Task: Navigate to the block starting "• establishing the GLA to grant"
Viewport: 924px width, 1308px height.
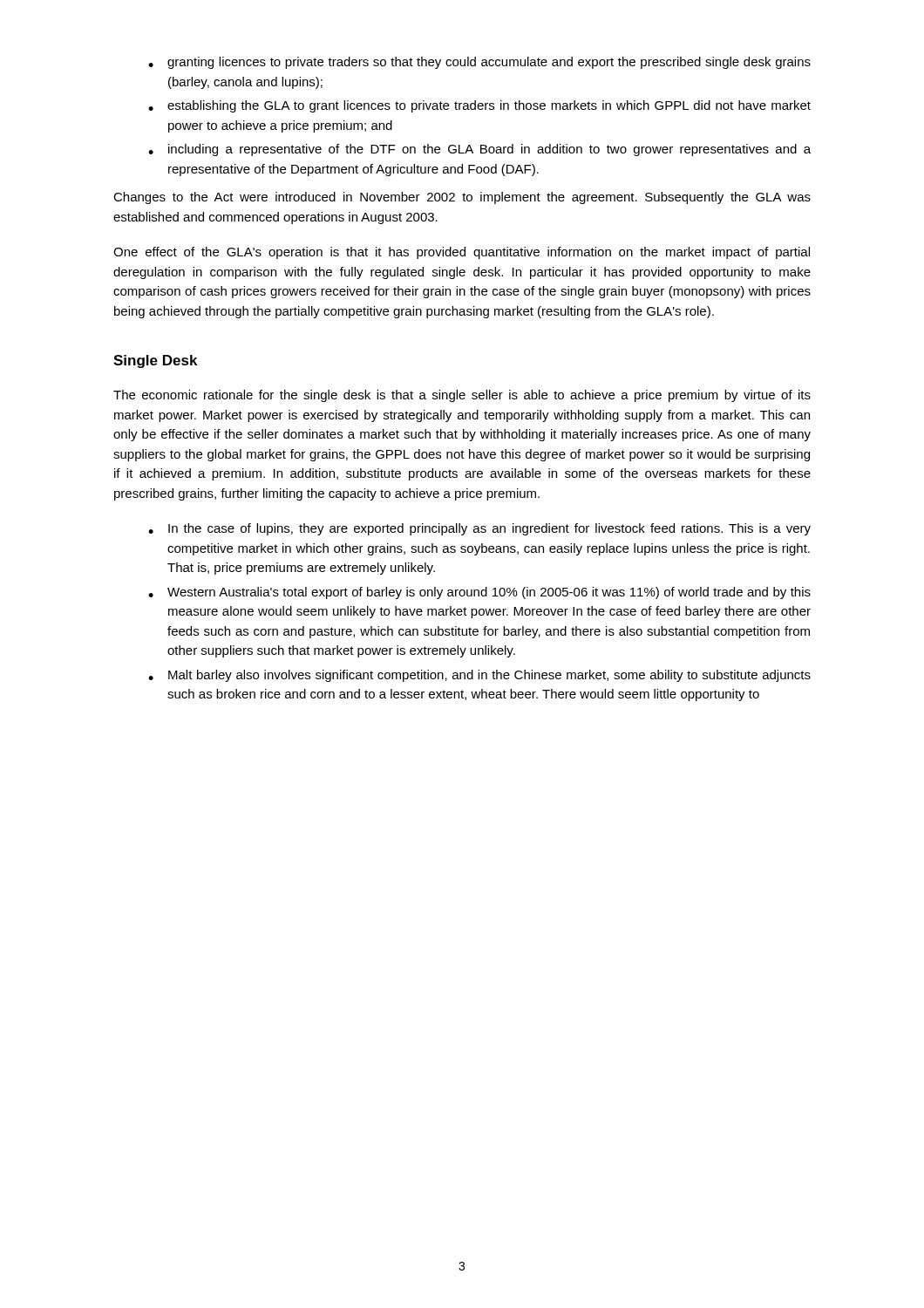Action: tap(479, 115)
